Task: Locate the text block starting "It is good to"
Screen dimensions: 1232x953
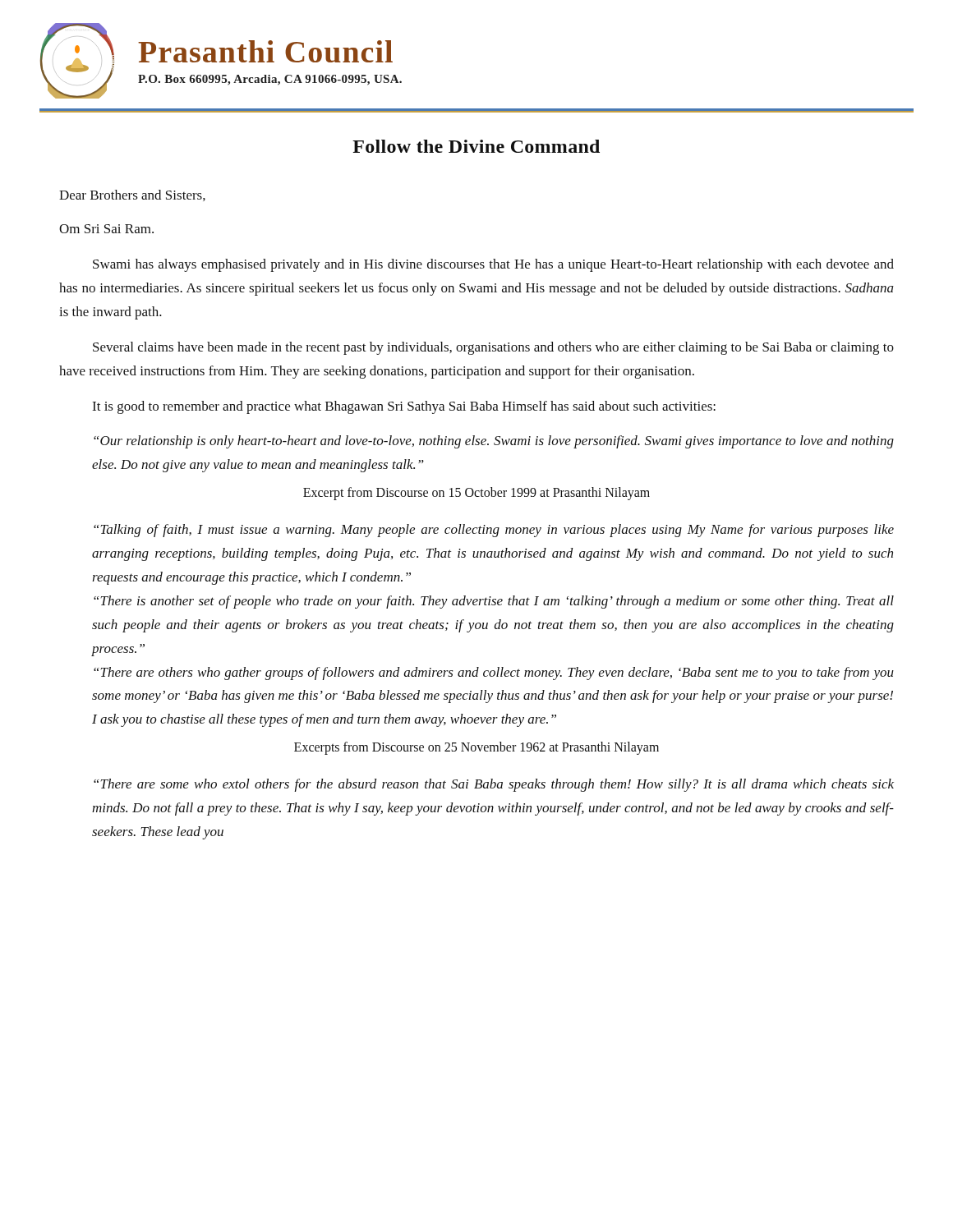Action: [x=404, y=406]
